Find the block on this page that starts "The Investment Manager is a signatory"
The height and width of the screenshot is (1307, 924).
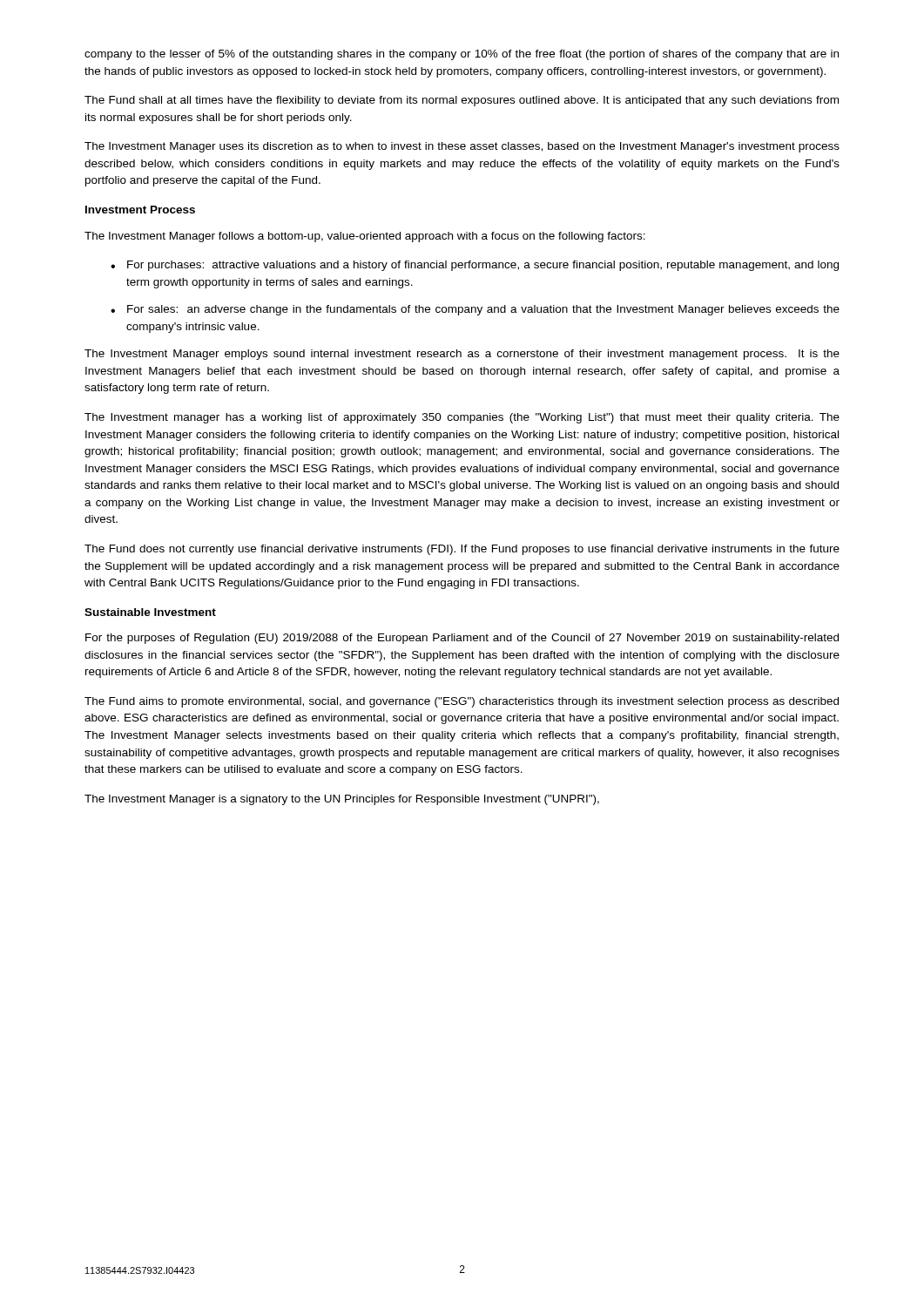(x=342, y=798)
